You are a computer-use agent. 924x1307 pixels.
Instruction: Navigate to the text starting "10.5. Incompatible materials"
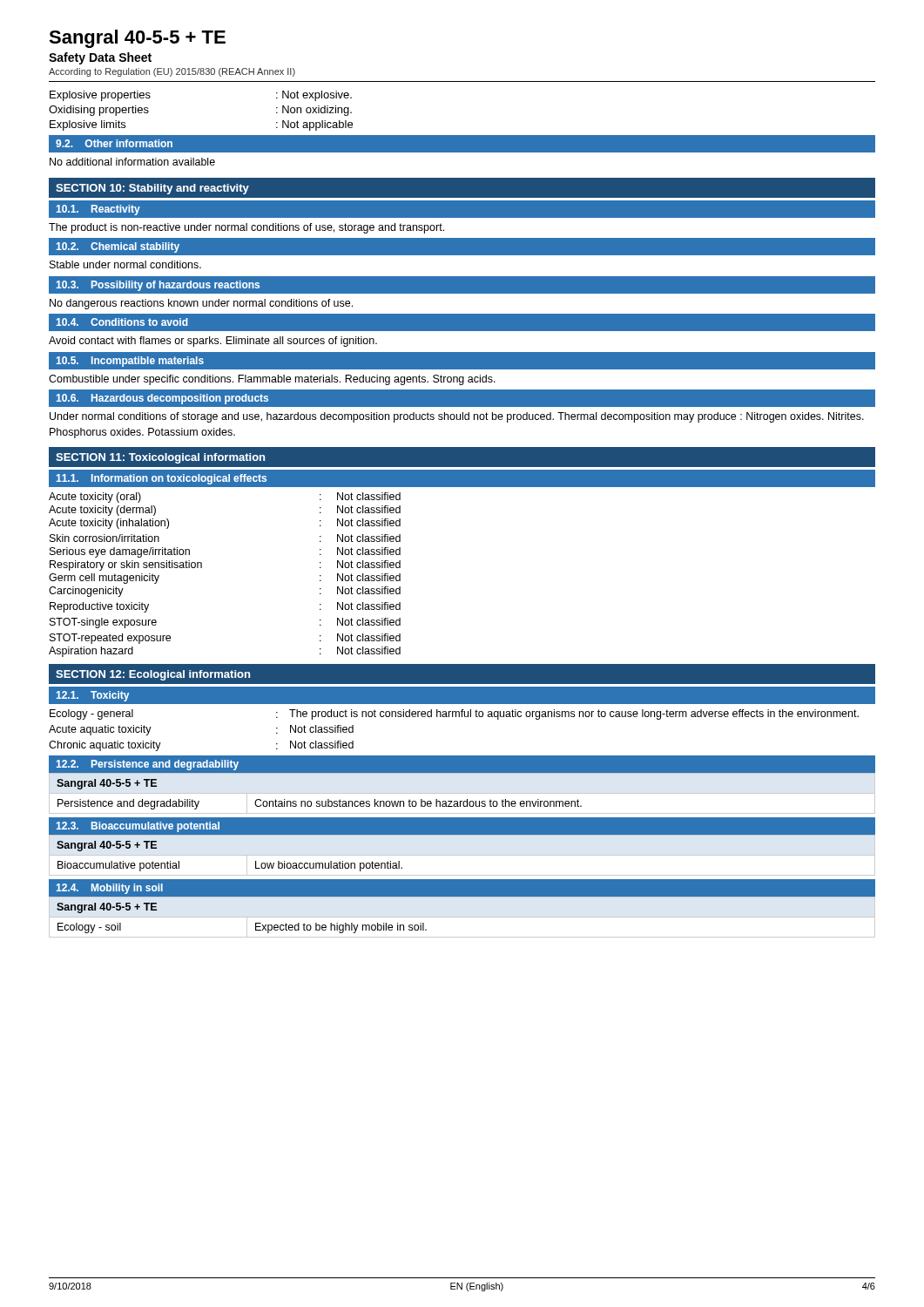tap(130, 360)
